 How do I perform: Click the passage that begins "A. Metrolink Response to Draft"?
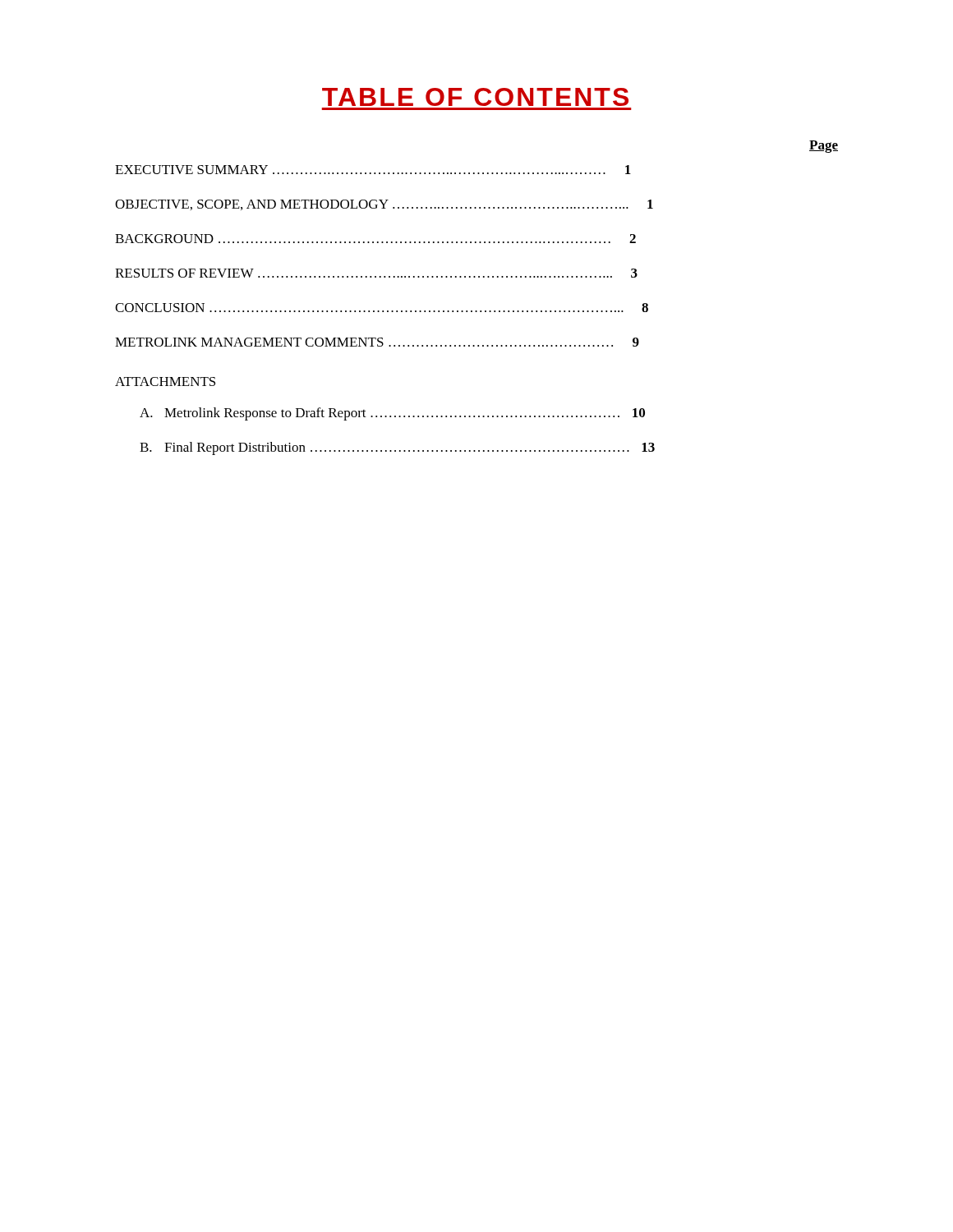pyautogui.click(x=393, y=413)
